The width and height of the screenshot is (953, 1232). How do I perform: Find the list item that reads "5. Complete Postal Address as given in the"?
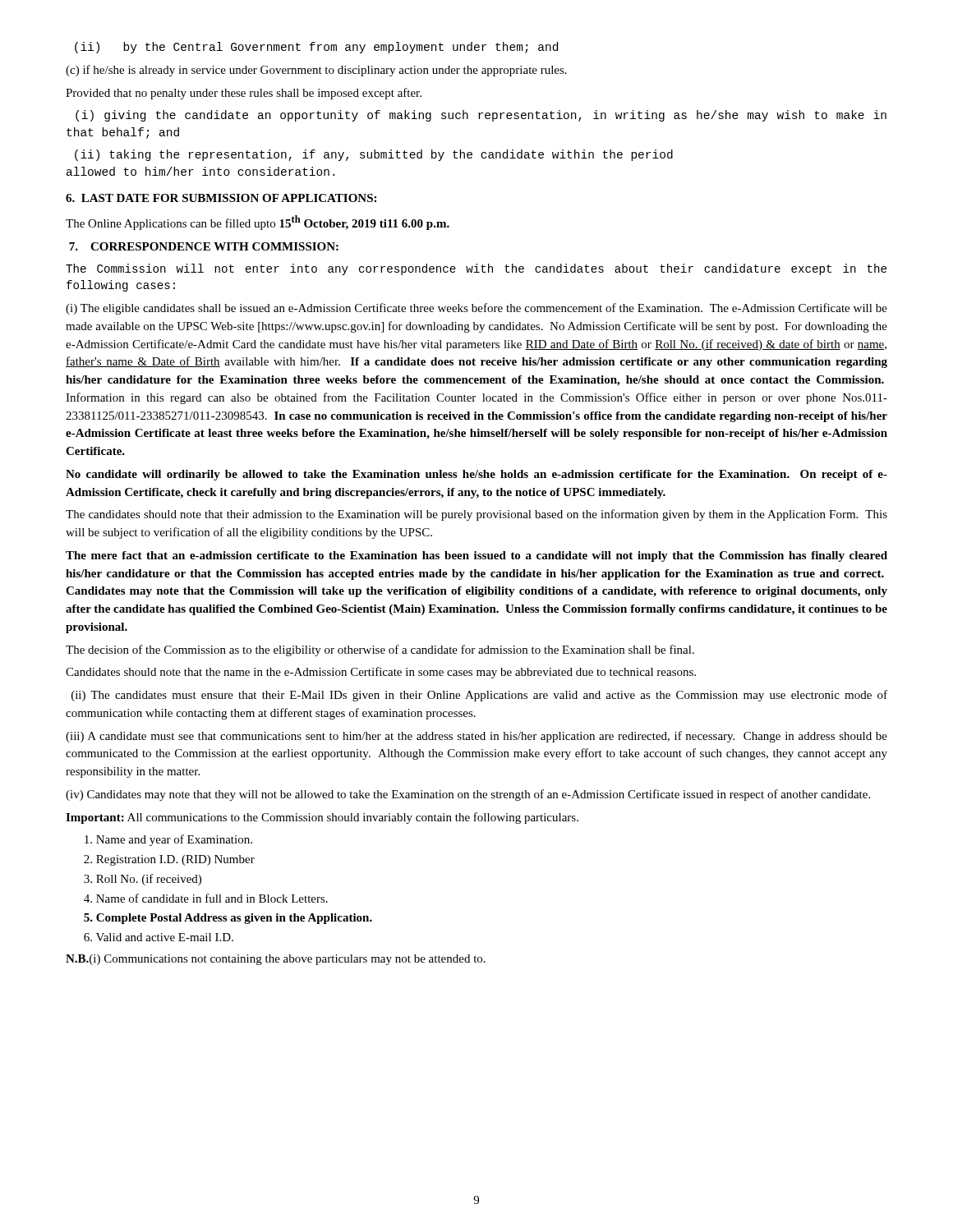coord(226,918)
